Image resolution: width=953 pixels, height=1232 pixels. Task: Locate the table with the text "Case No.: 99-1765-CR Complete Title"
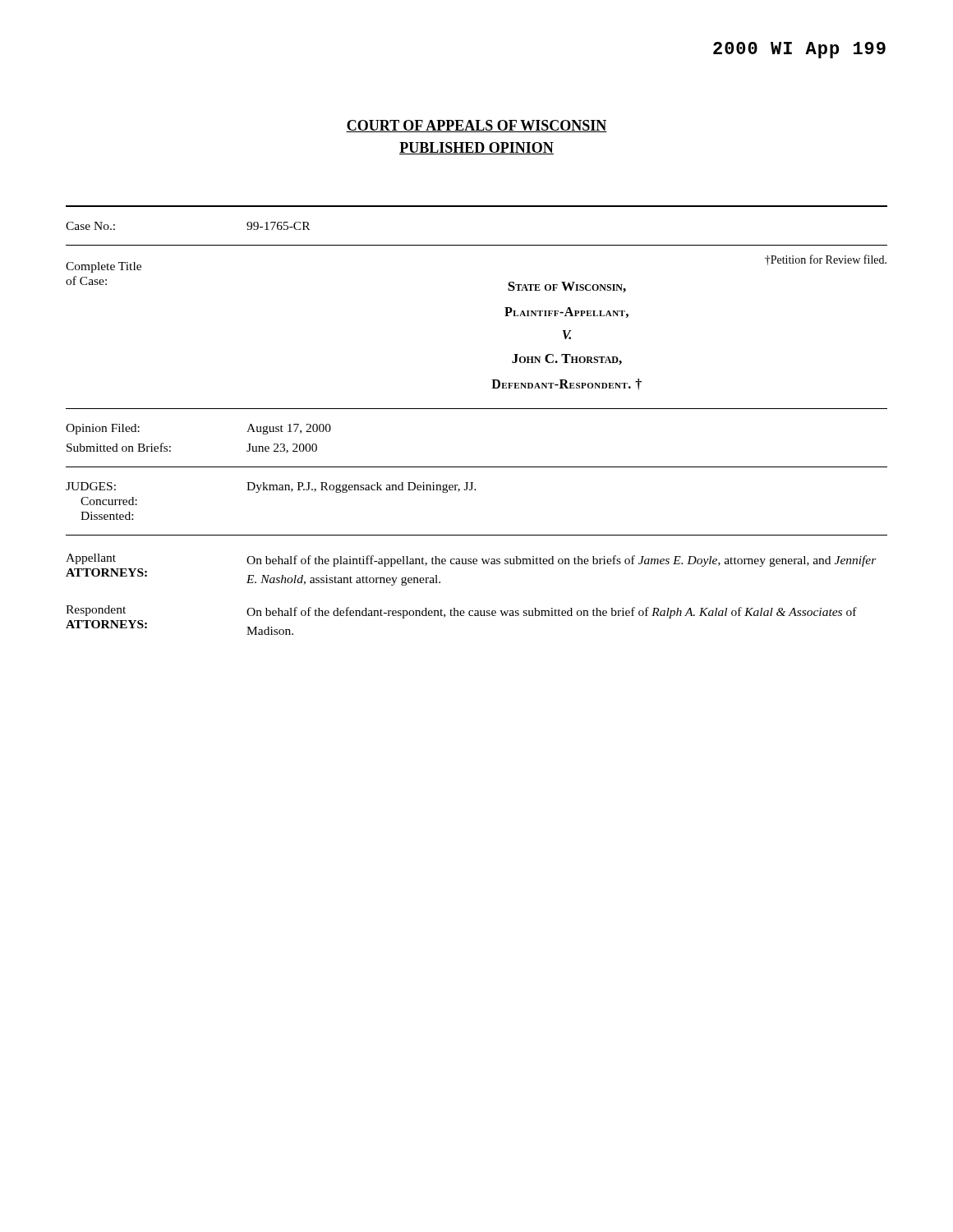click(x=476, y=423)
